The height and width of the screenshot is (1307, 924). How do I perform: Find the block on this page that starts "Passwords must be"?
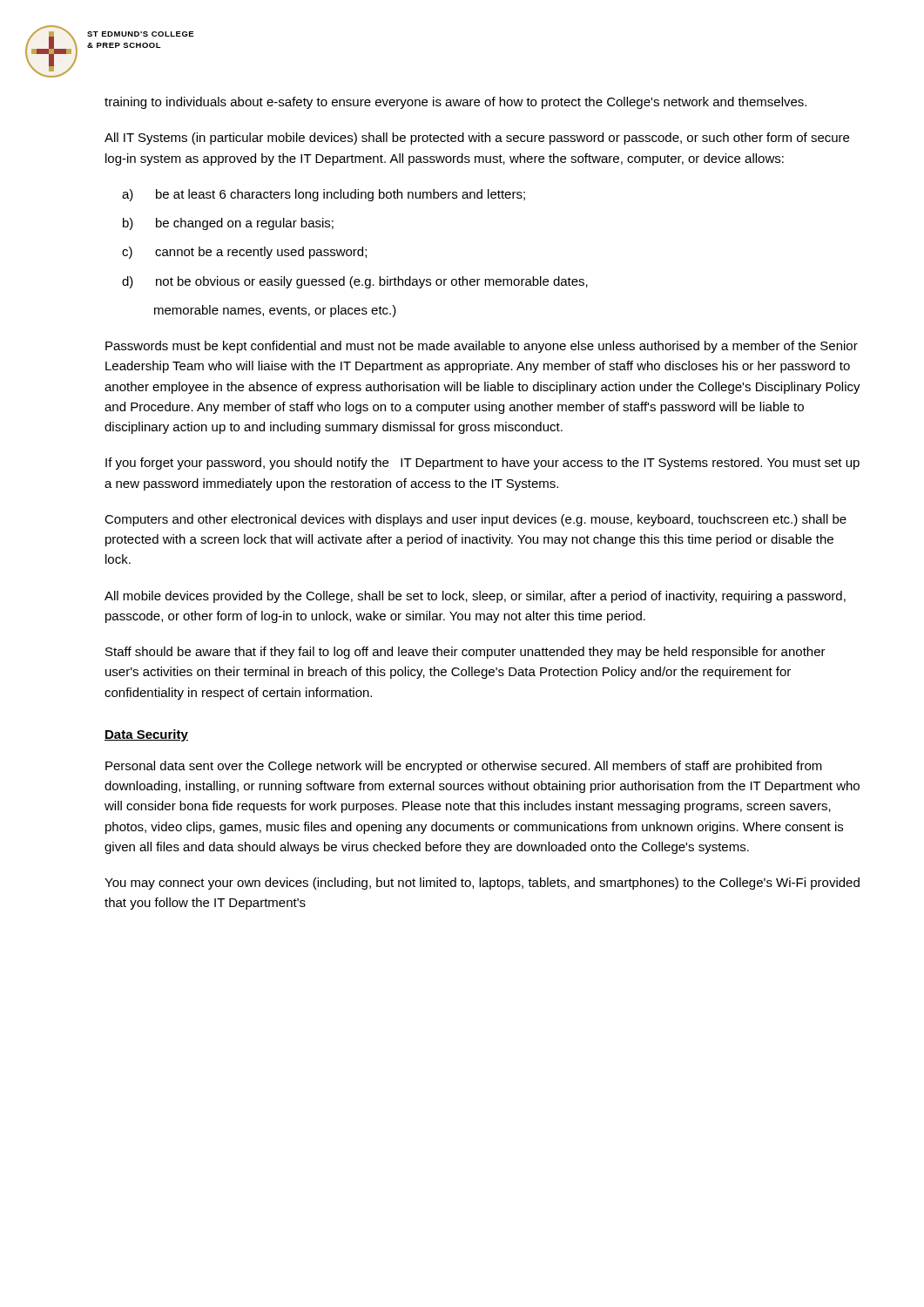[484, 386]
